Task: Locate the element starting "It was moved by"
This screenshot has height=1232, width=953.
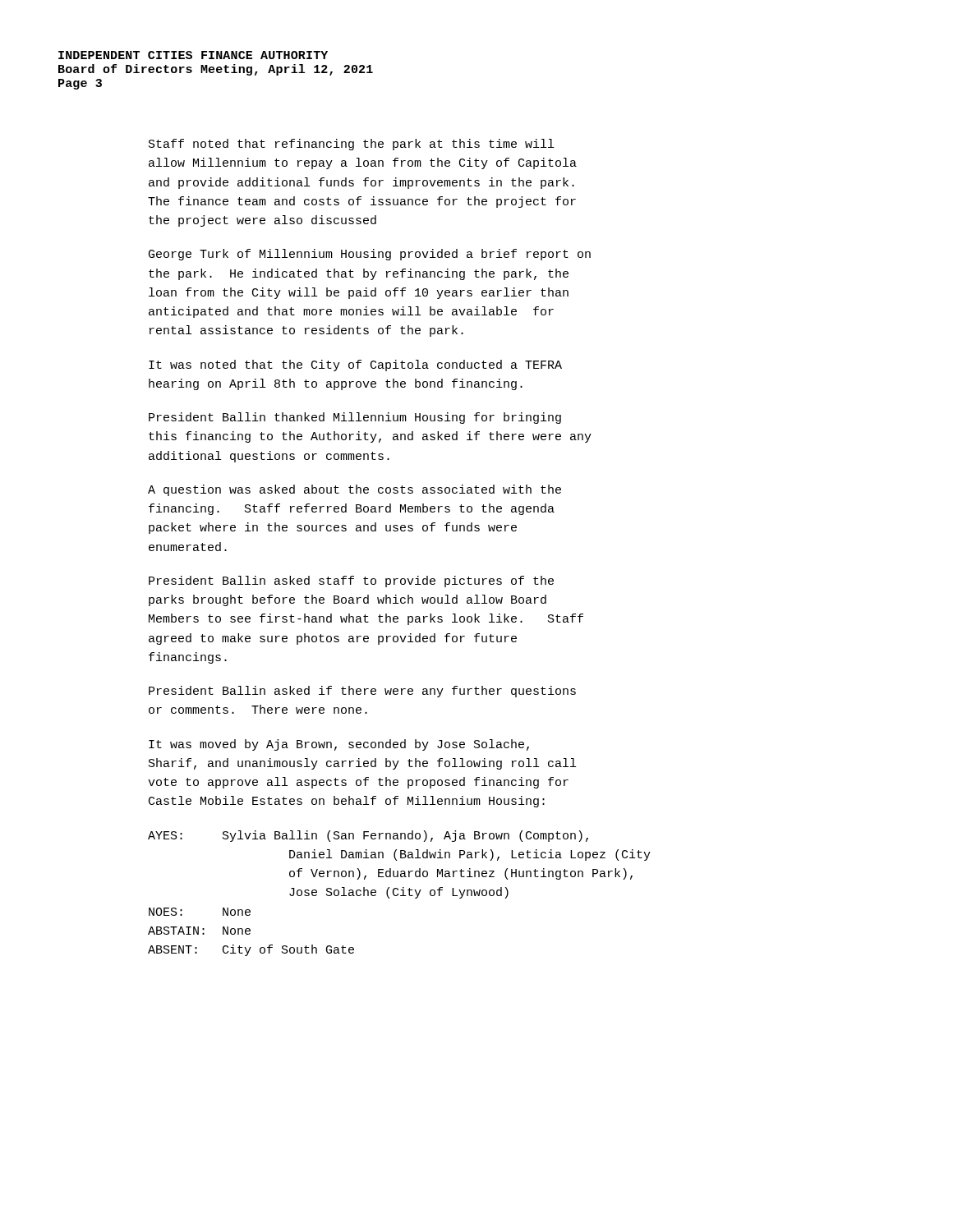Action: tap(362, 774)
